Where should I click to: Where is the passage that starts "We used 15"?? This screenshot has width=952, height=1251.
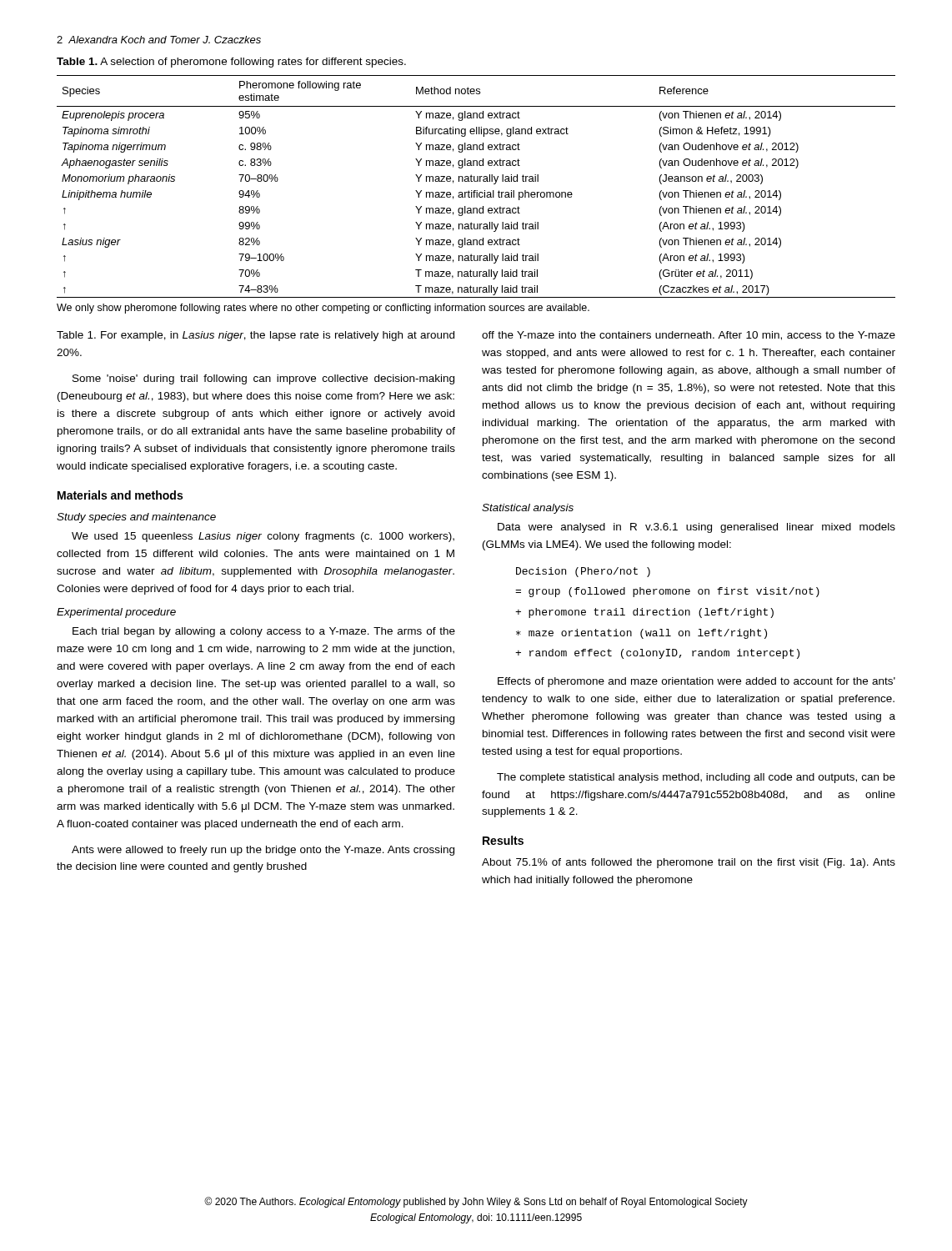[256, 562]
